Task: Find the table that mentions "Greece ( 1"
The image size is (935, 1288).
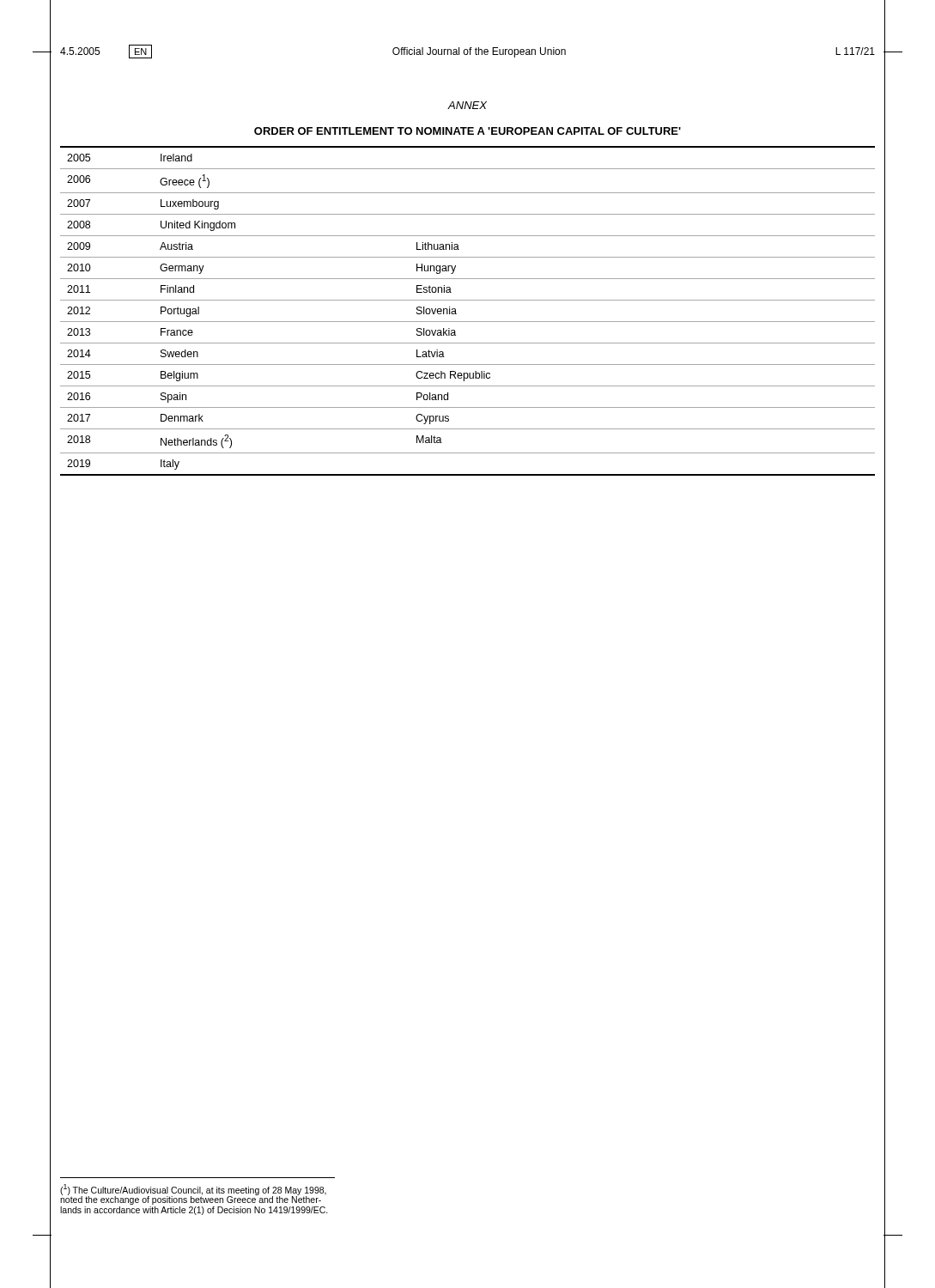Action: pyautogui.click(x=468, y=311)
